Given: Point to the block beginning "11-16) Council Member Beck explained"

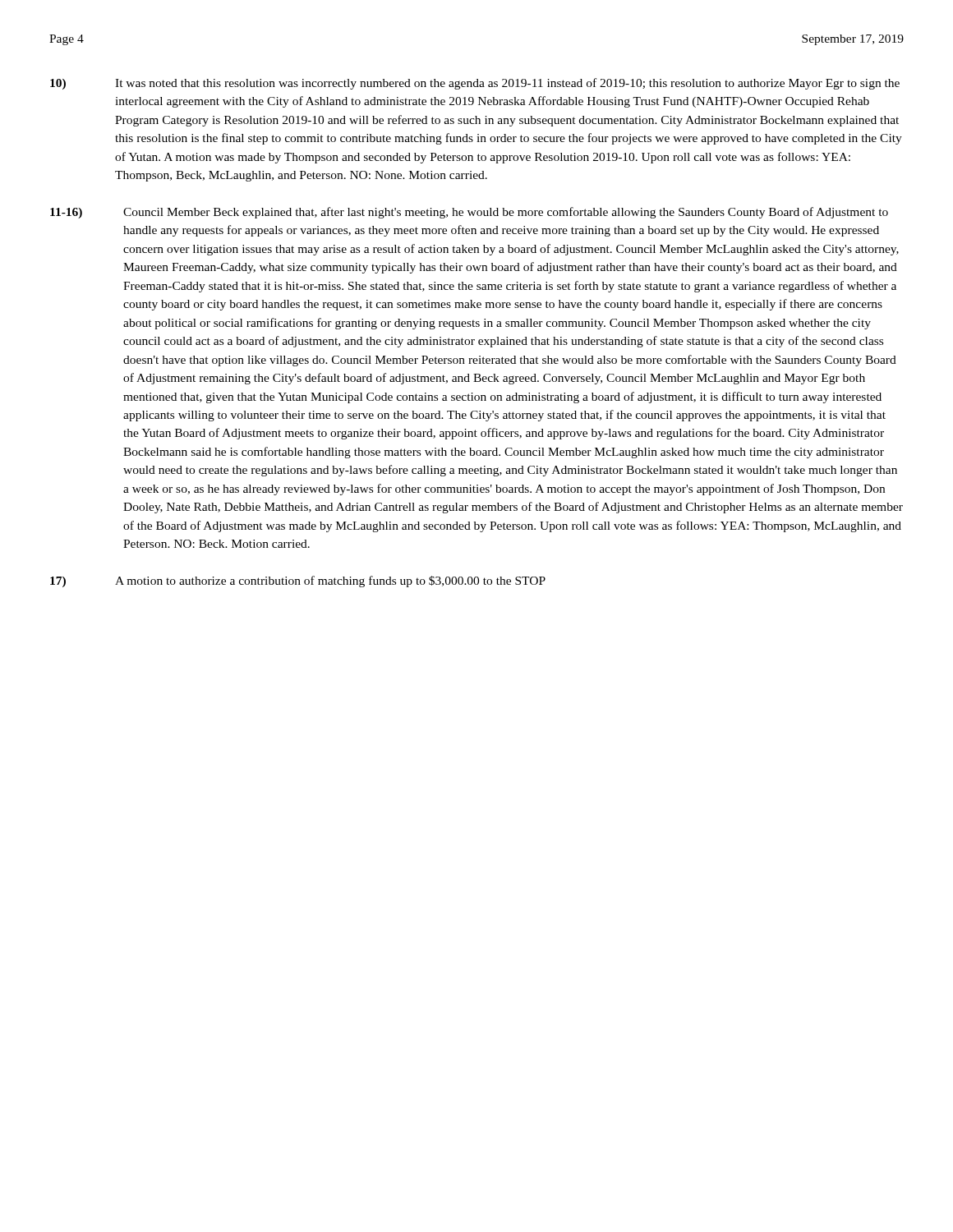Looking at the screenshot, I should [x=476, y=378].
